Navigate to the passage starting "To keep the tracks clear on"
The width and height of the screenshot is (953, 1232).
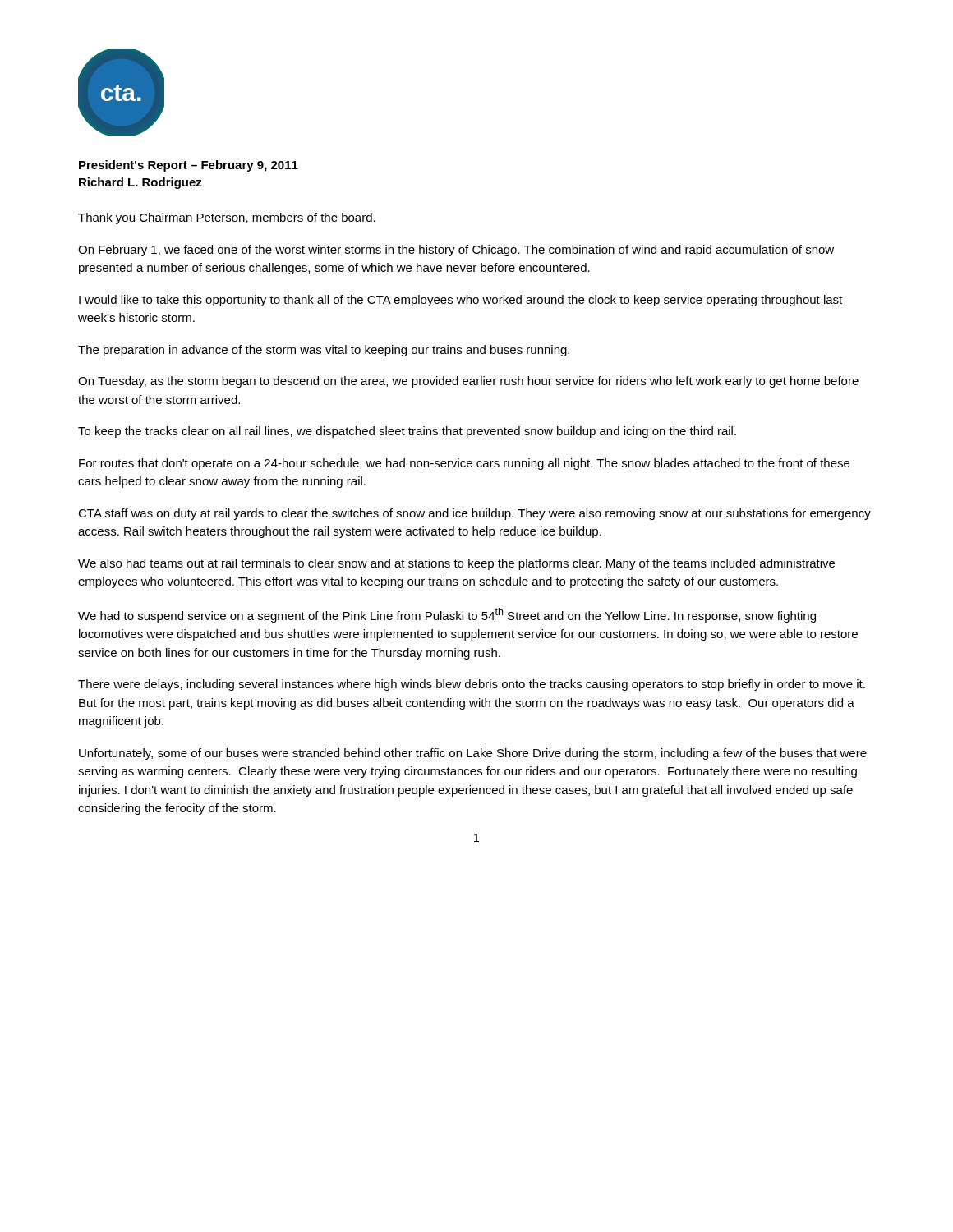[408, 431]
